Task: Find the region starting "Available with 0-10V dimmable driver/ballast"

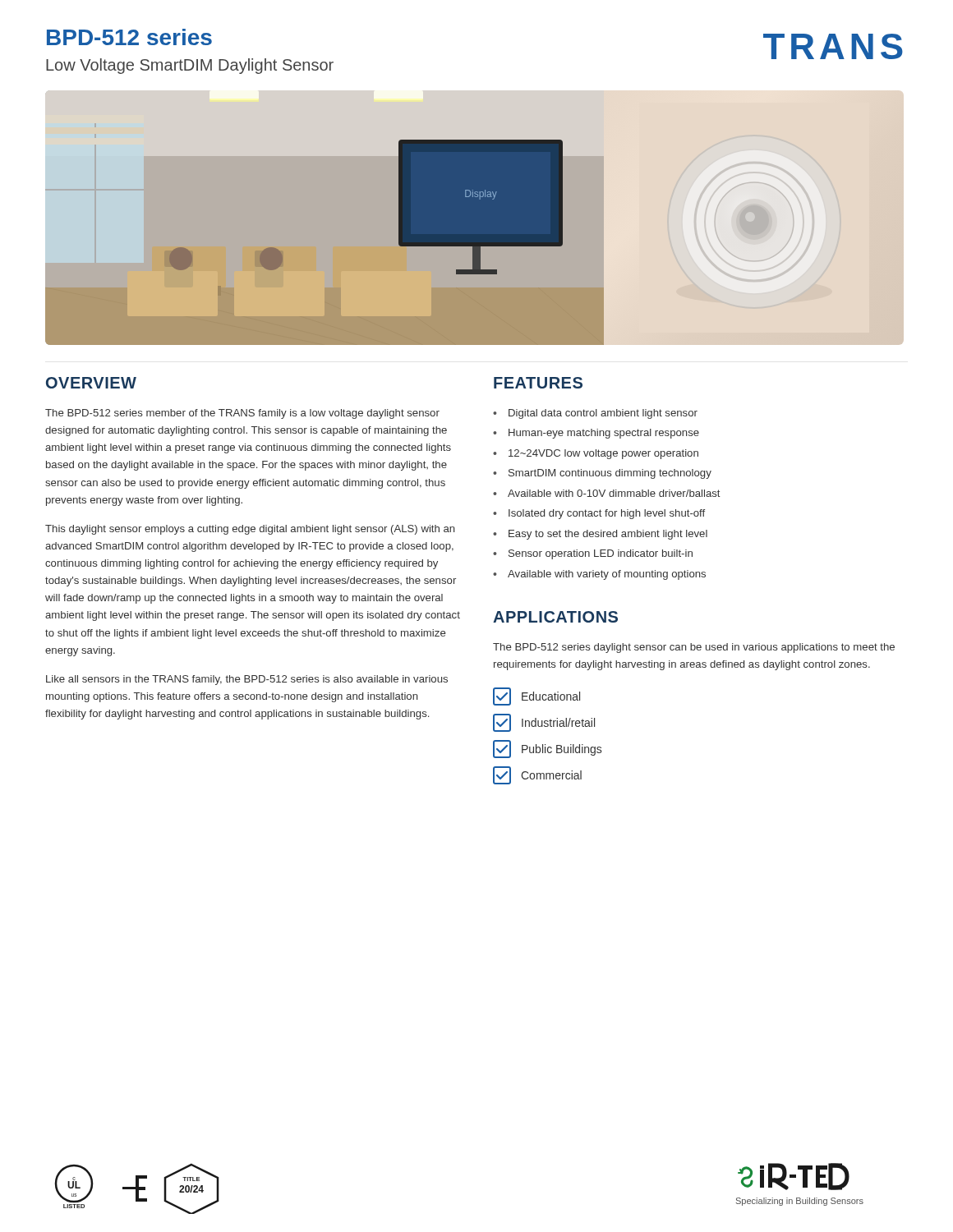Action: point(614,493)
